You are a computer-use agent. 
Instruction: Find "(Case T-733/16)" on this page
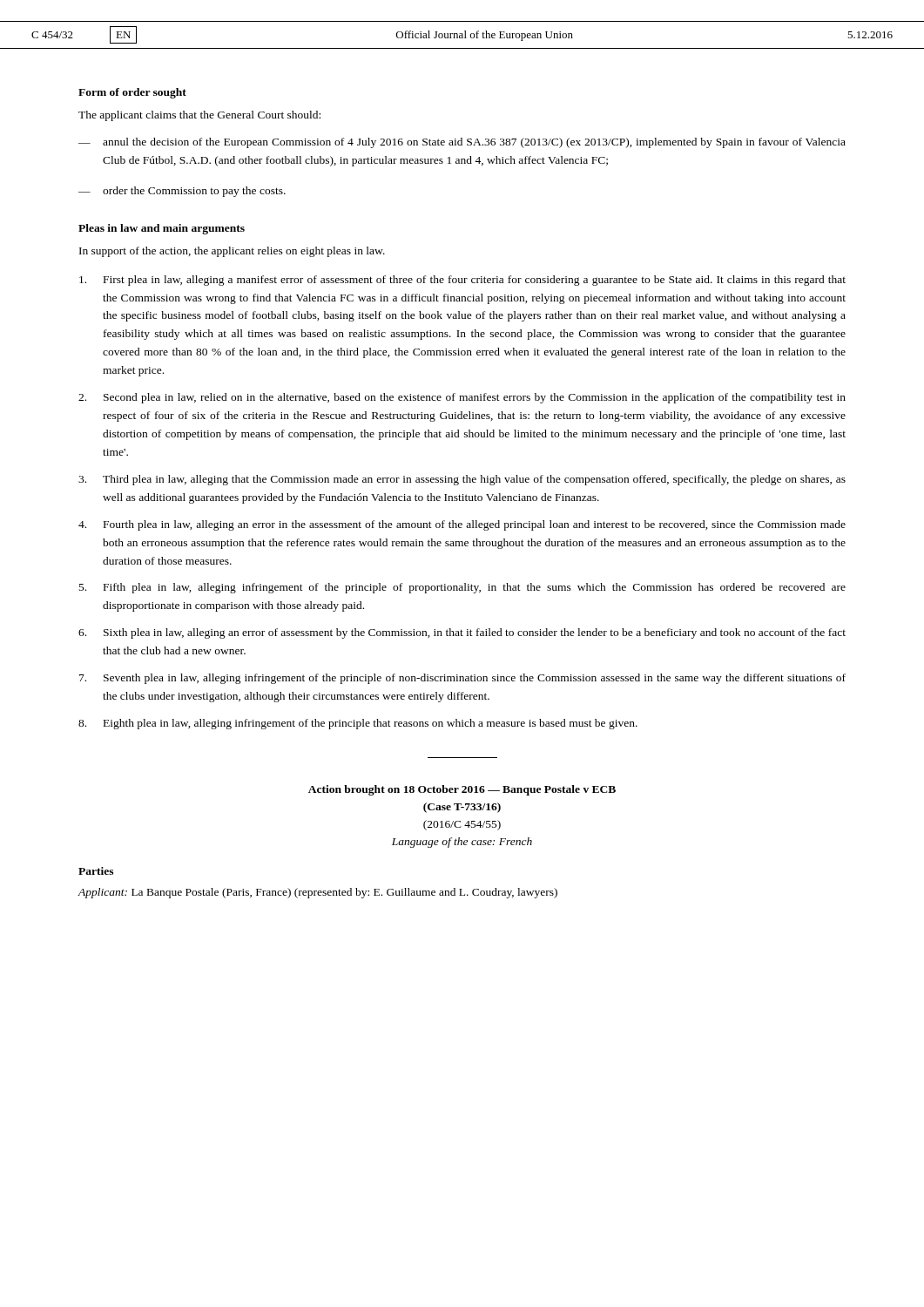click(462, 806)
